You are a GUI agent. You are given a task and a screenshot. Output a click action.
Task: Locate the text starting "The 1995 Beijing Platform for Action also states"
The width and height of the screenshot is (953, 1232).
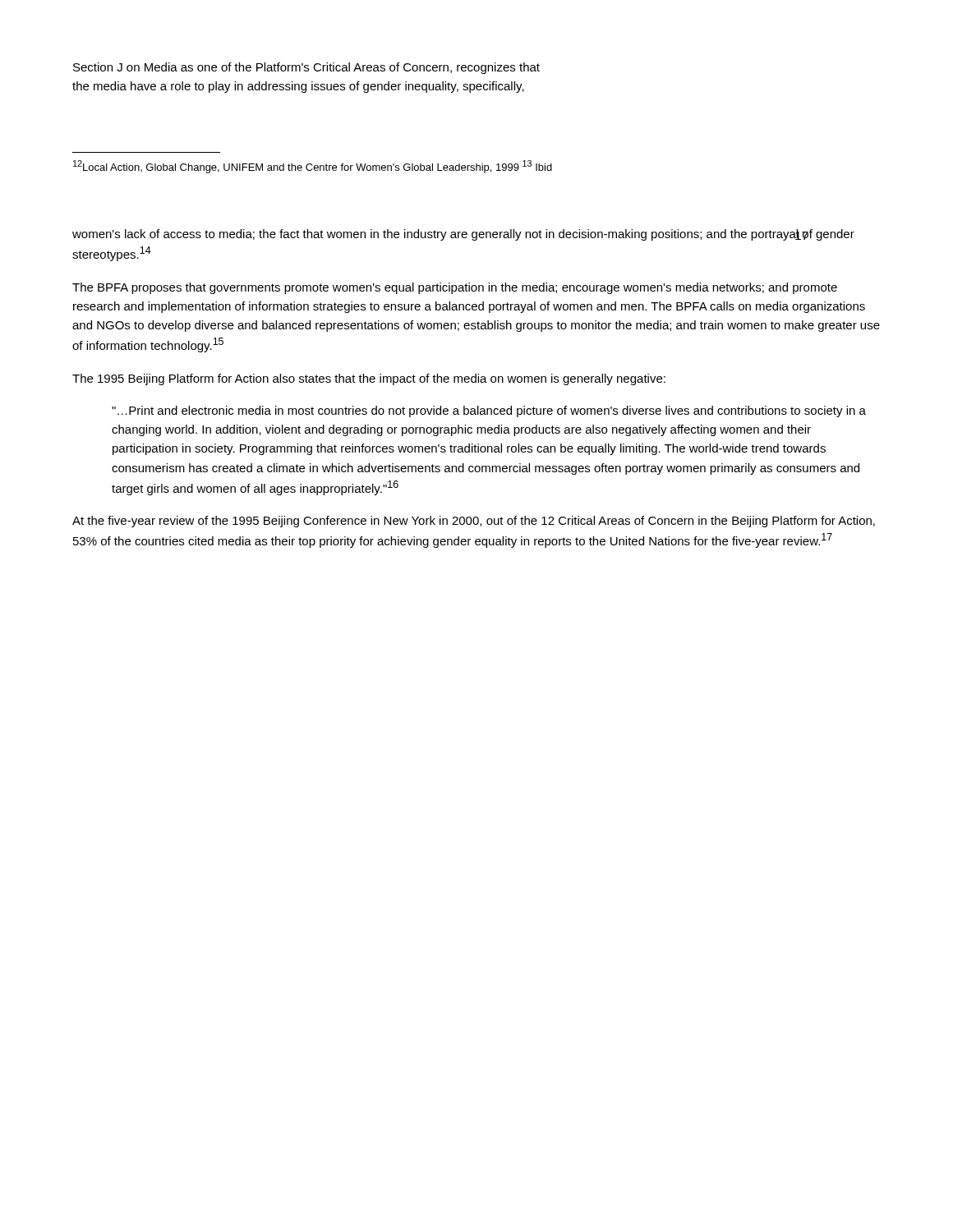(x=369, y=378)
